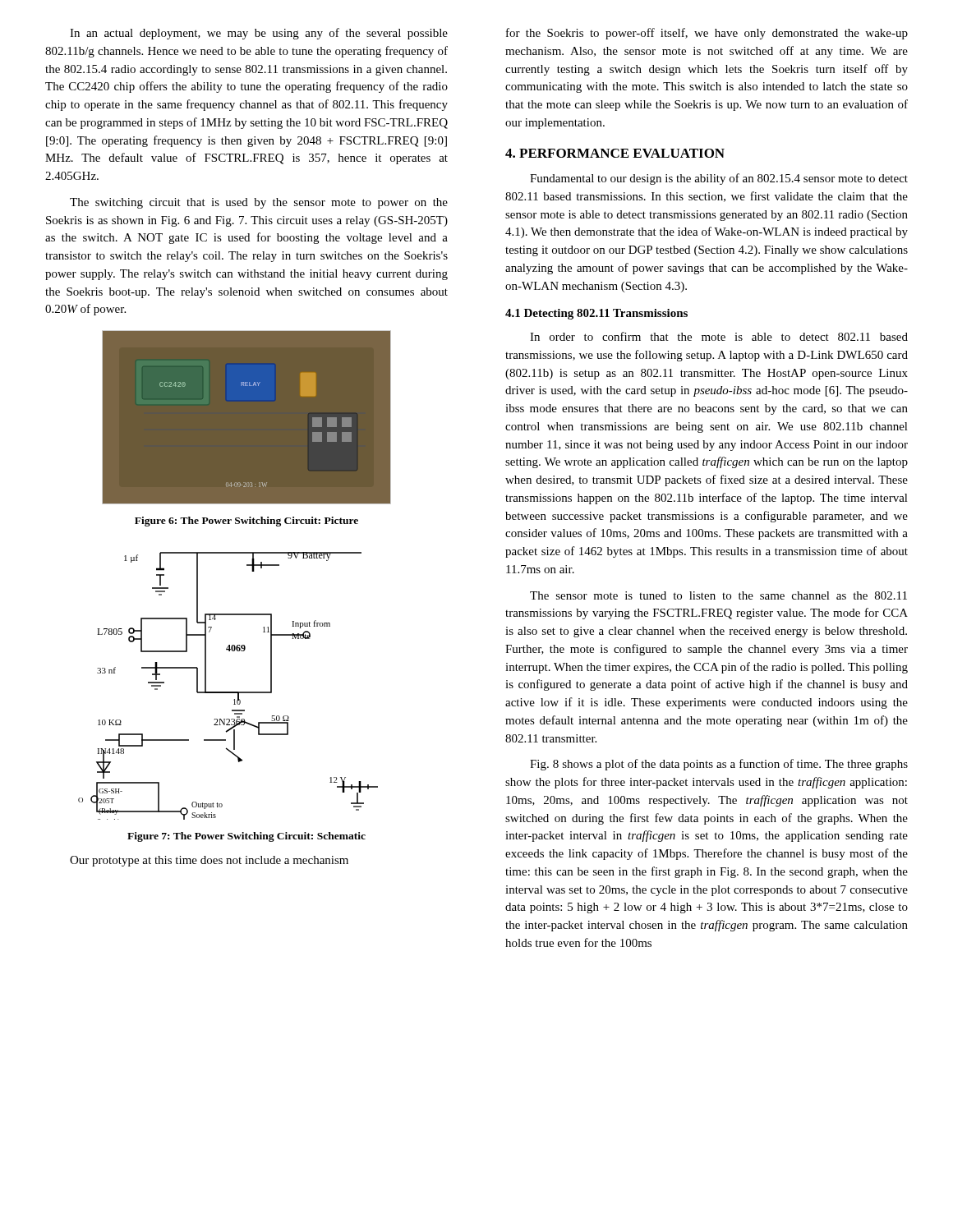Point to the element starting "Figure 6: The Power"
The width and height of the screenshot is (953, 1232).
246,521
